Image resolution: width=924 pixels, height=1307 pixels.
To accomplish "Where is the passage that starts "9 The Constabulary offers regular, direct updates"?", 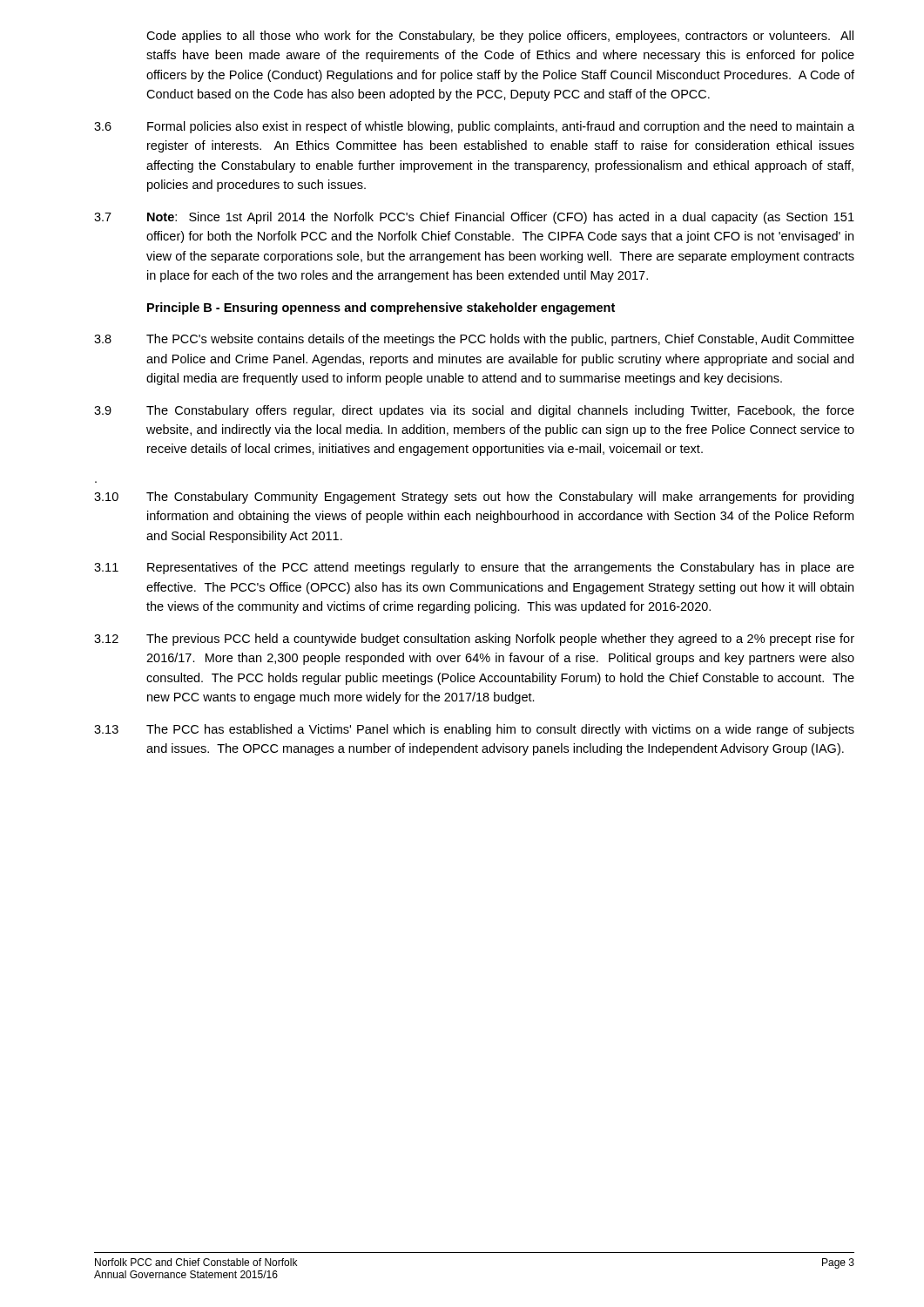I will [x=474, y=430].
